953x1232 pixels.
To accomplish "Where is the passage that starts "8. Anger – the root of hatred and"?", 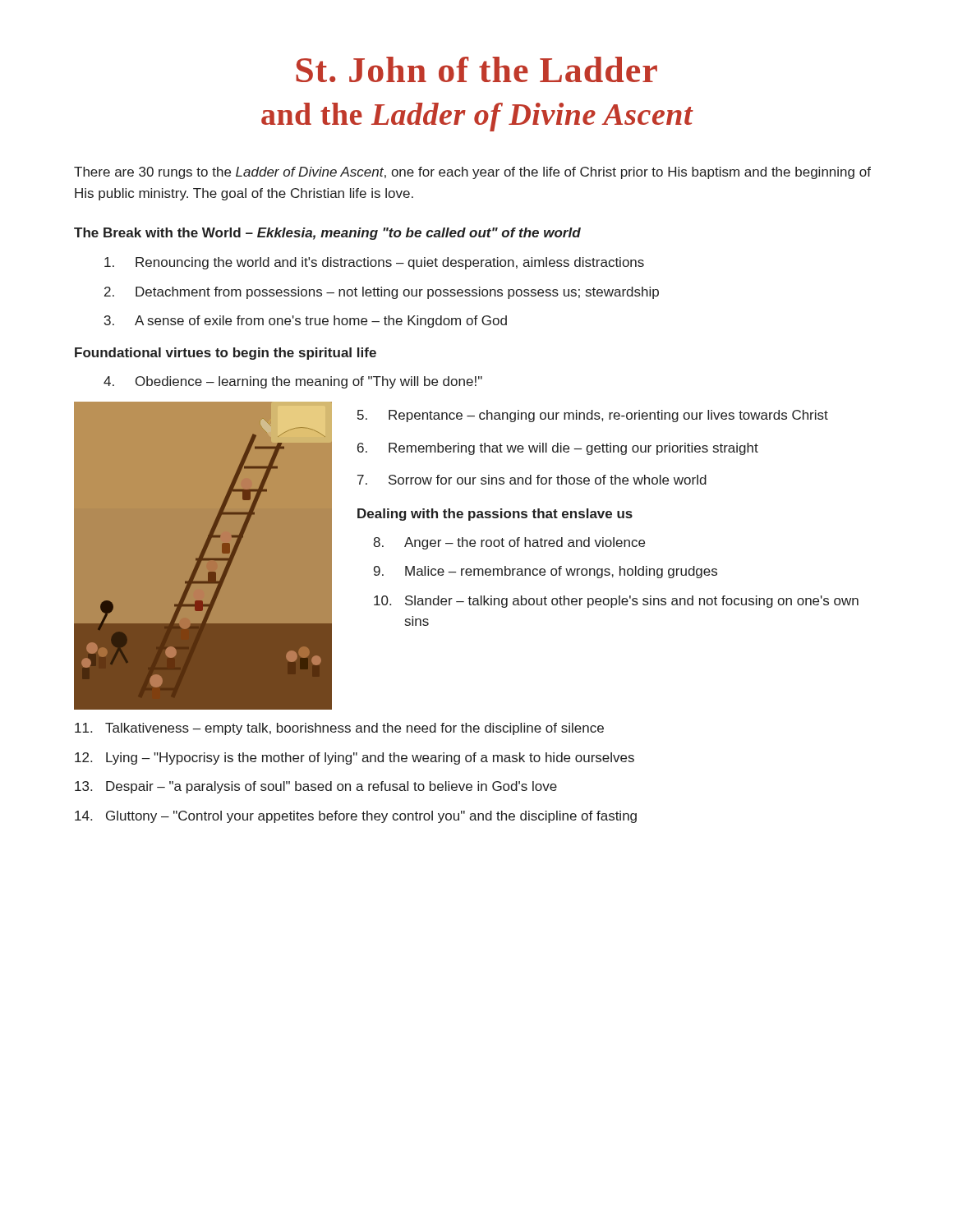I will pyautogui.click(x=509, y=543).
